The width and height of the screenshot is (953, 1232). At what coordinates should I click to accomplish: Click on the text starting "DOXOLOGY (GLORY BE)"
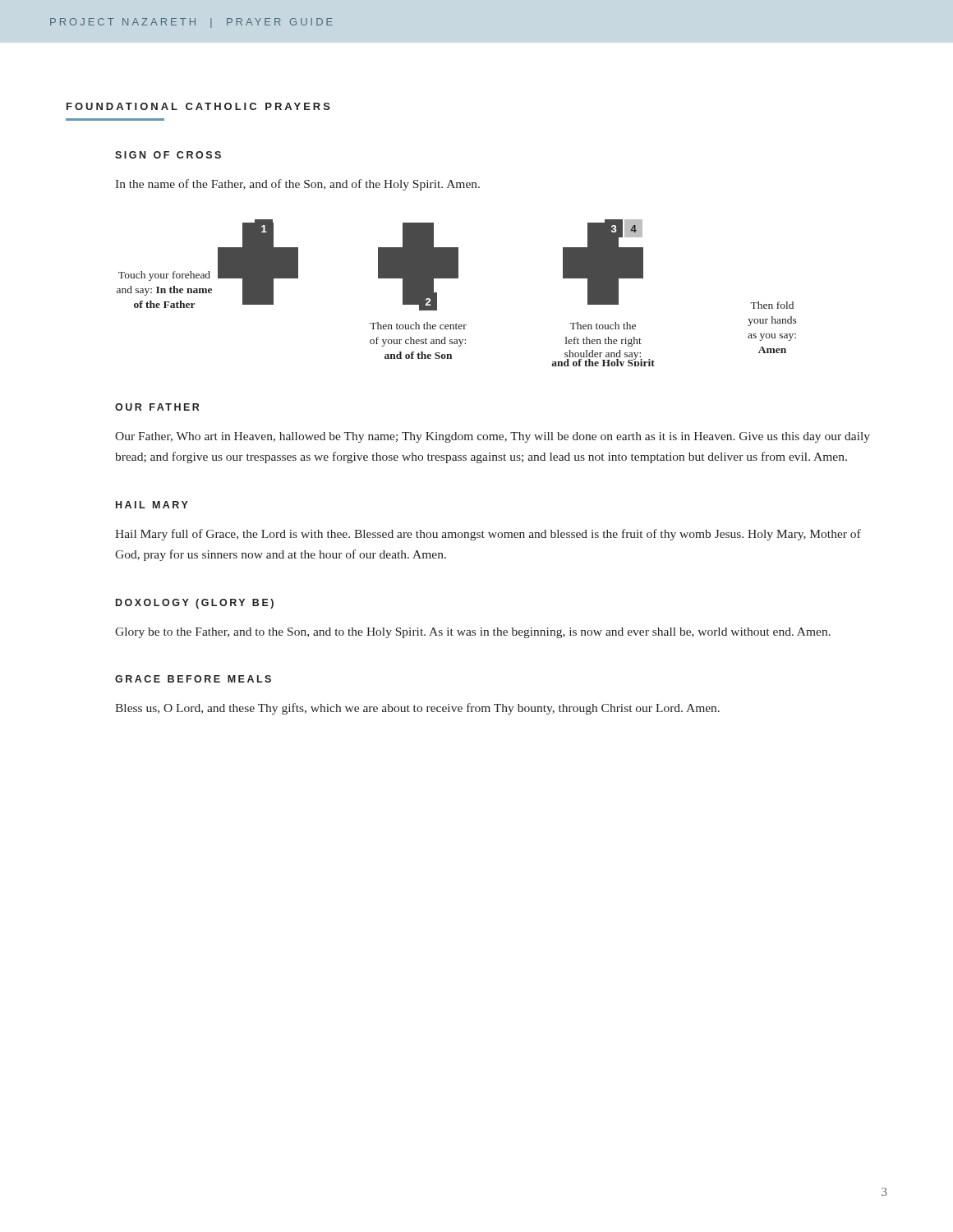tap(196, 603)
